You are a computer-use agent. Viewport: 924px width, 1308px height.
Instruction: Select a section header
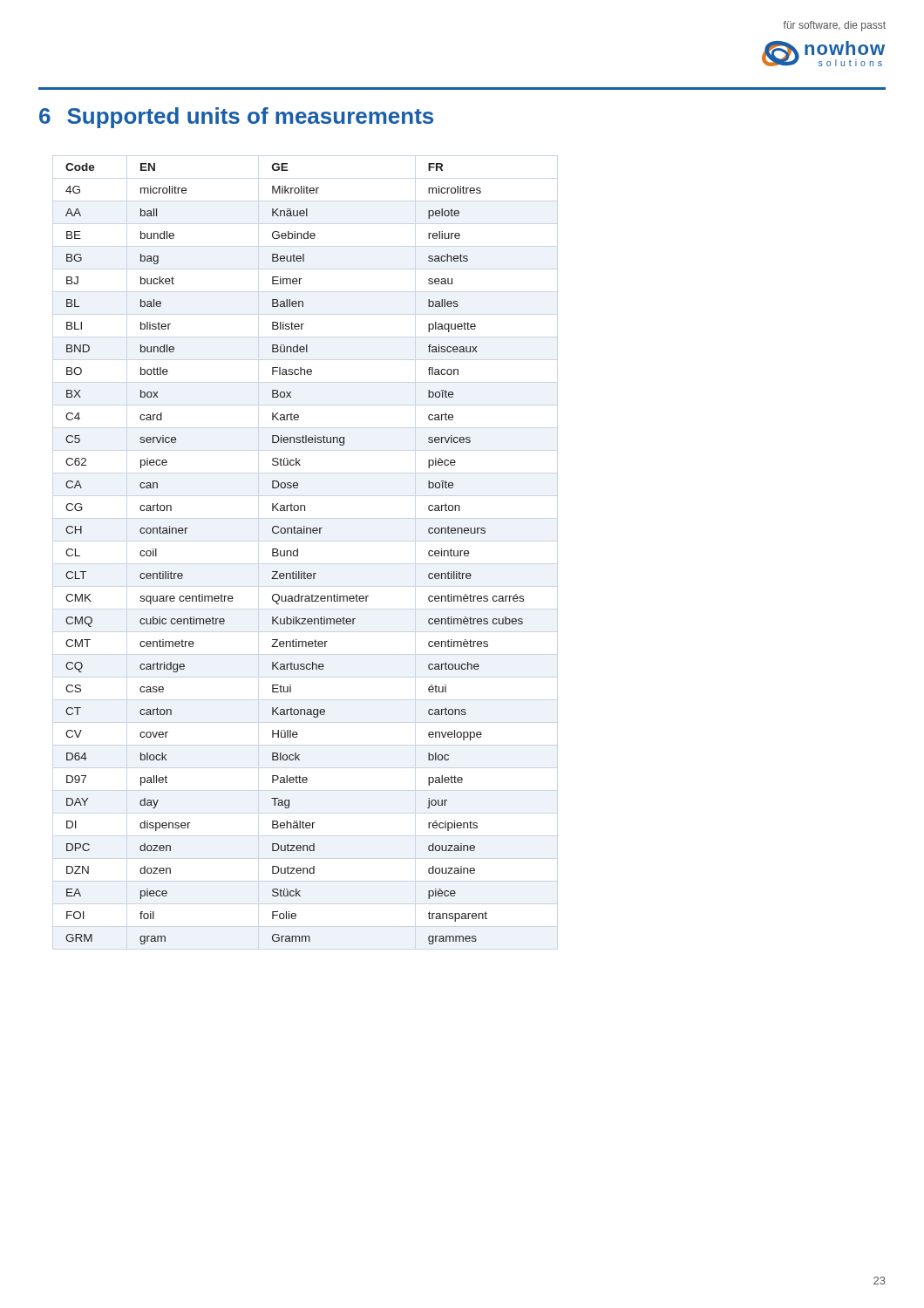[236, 116]
